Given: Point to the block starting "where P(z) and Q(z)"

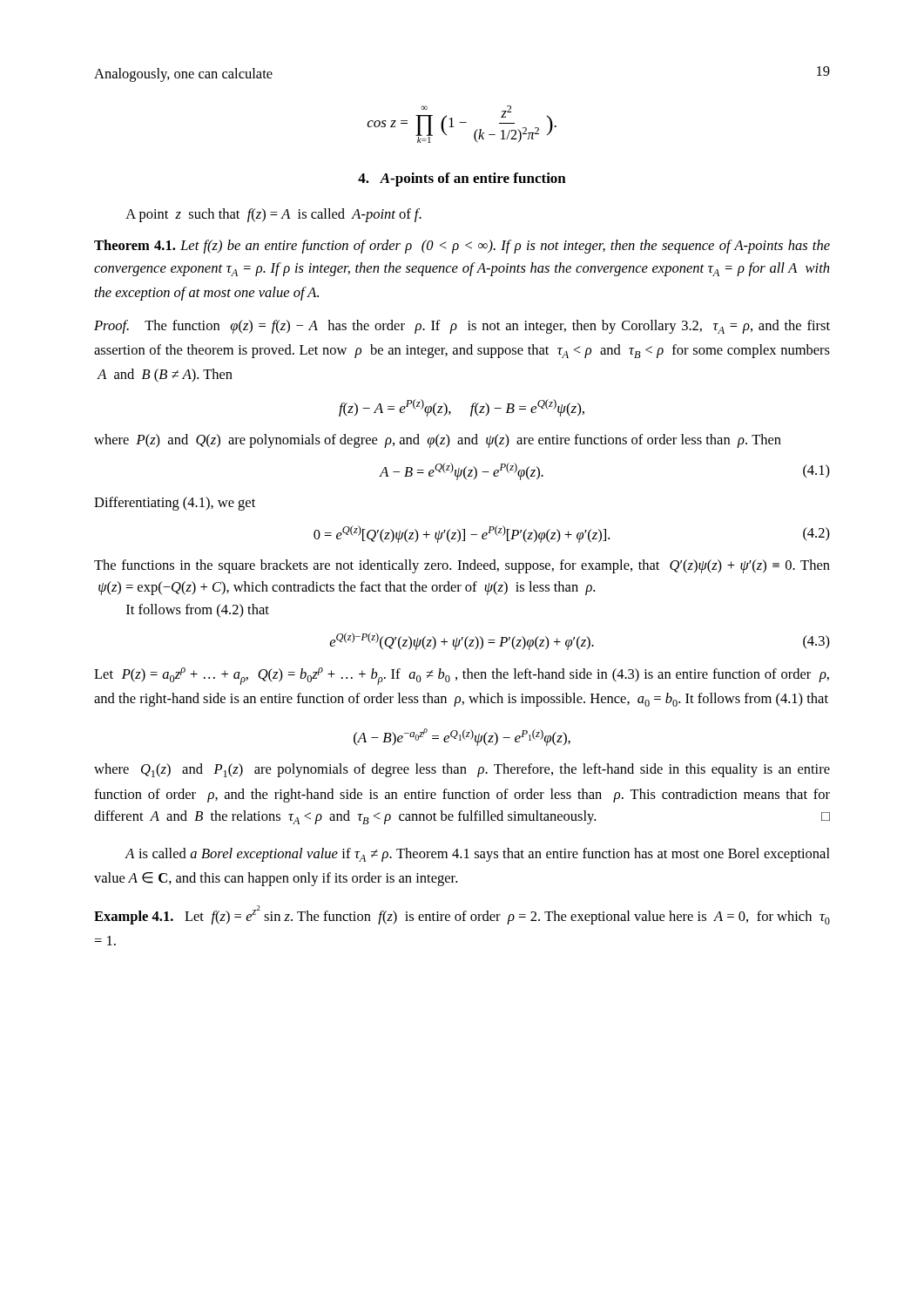Looking at the screenshot, I should pos(438,439).
